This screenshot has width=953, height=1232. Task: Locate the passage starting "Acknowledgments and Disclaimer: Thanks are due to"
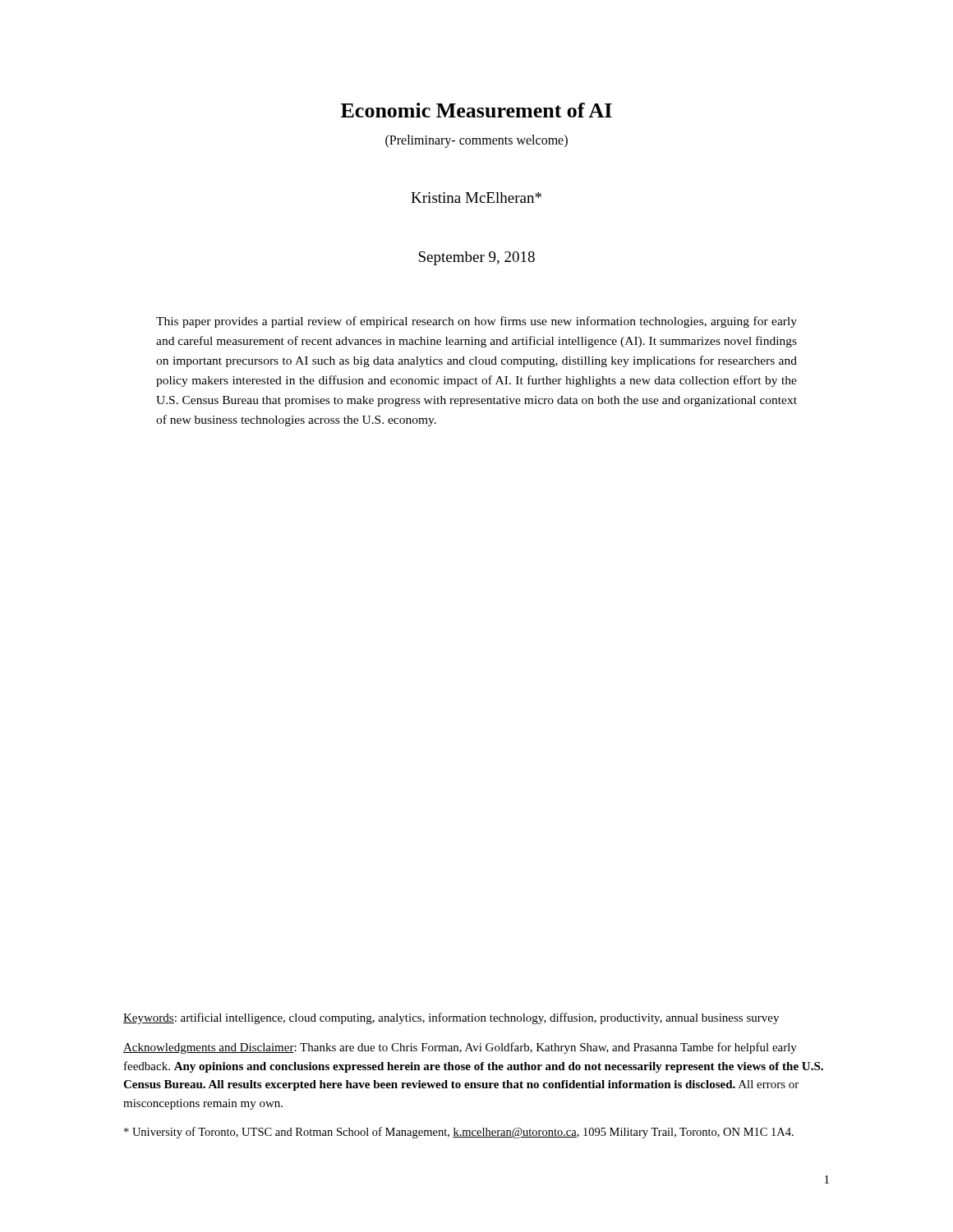coord(476,1075)
